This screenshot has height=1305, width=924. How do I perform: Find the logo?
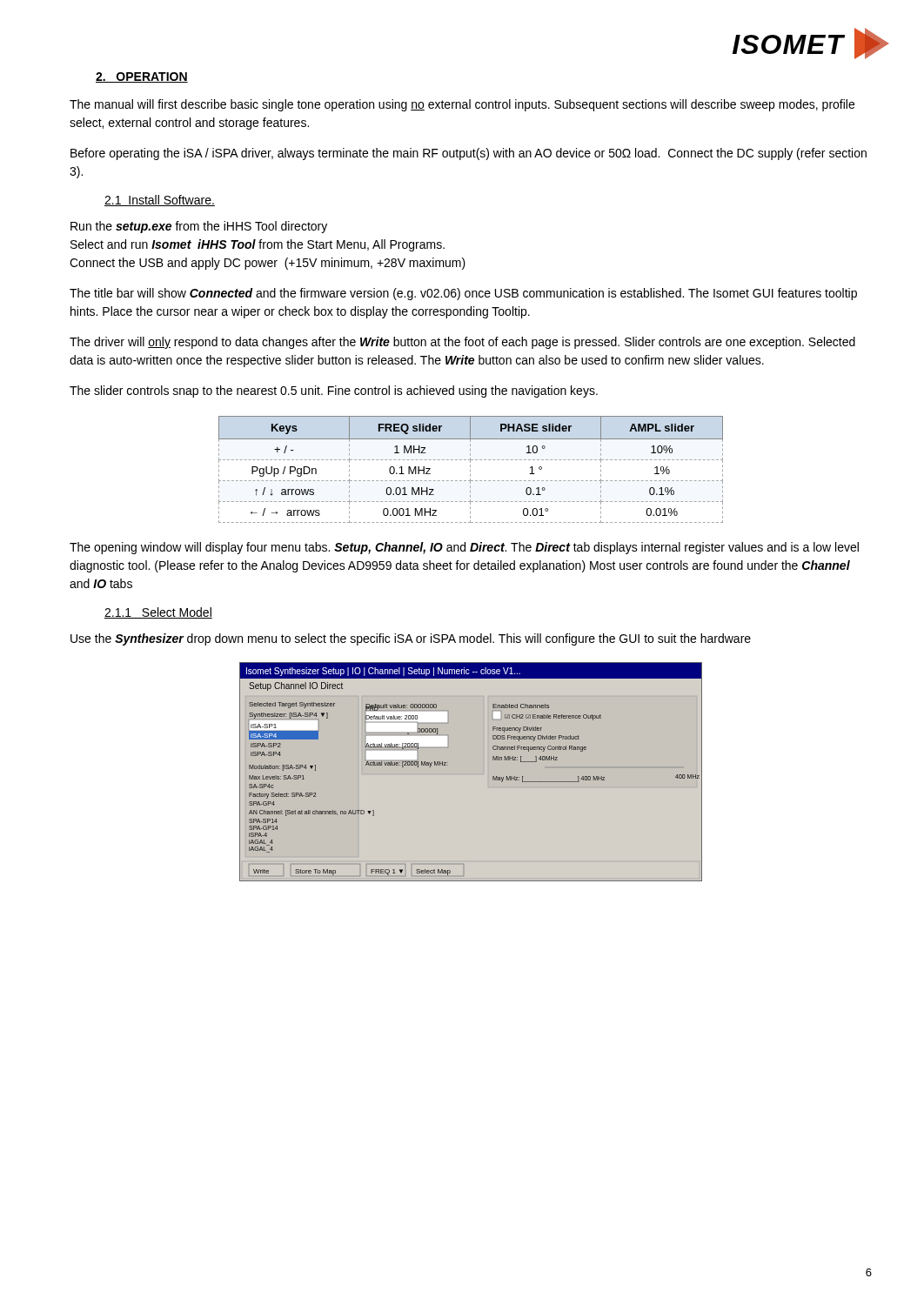tap(811, 45)
